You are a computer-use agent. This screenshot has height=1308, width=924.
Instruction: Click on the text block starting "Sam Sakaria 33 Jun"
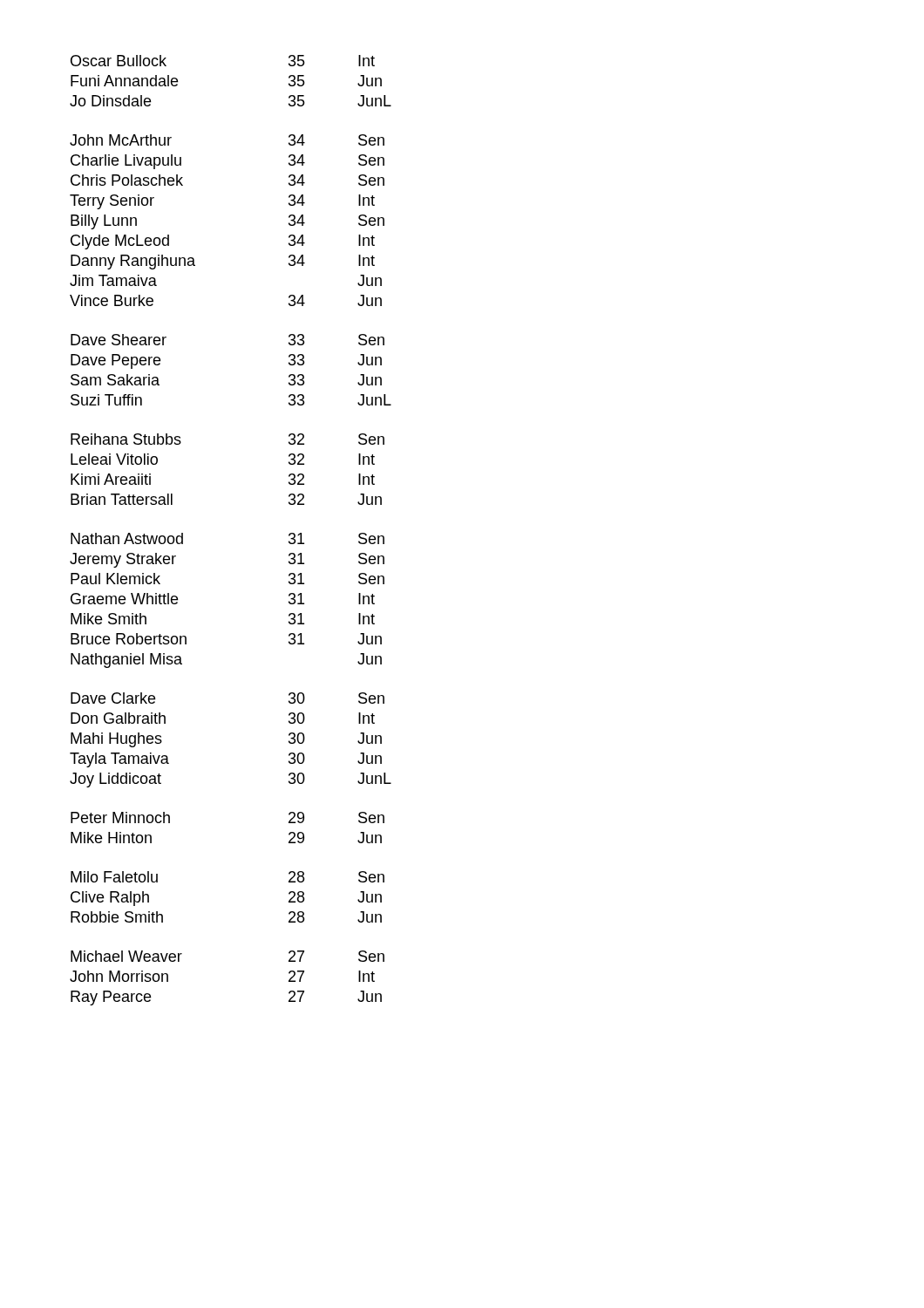pos(111,380)
